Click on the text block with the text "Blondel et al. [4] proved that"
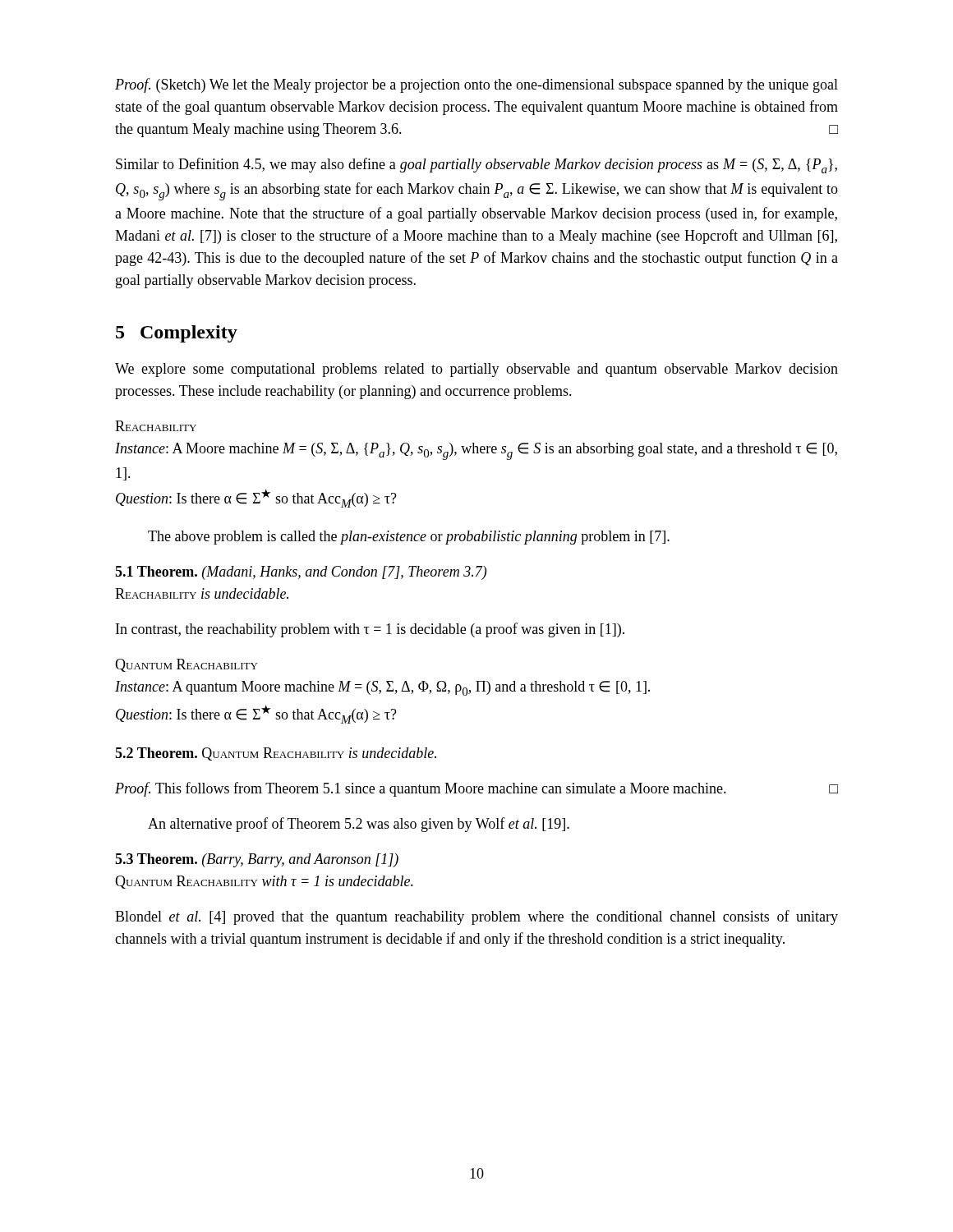The height and width of the screenshot is (1232, 953). point(476,927)
